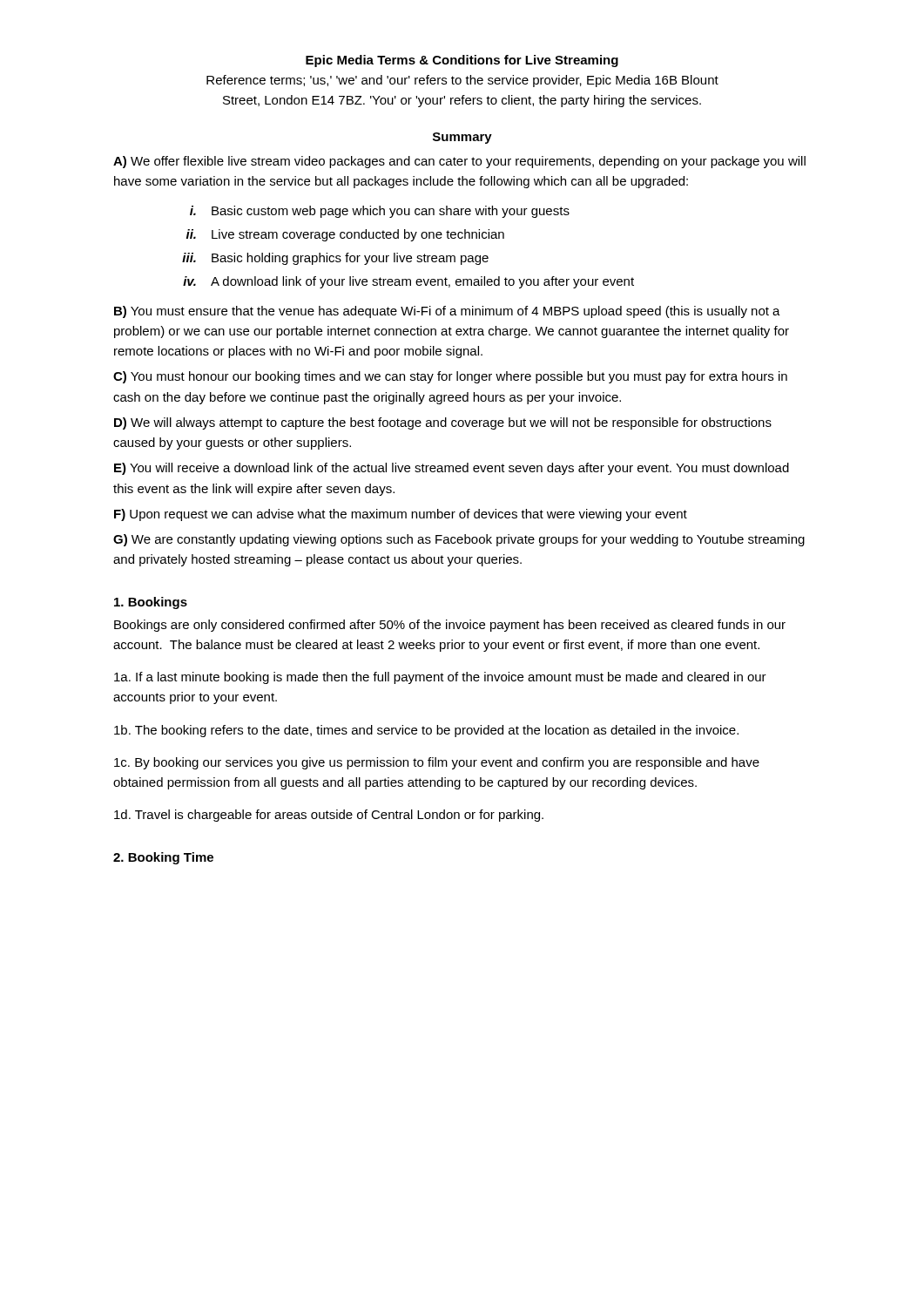Locate the block of text that opens with "E) You will"
924x1307 pixels.
(451, 478)
